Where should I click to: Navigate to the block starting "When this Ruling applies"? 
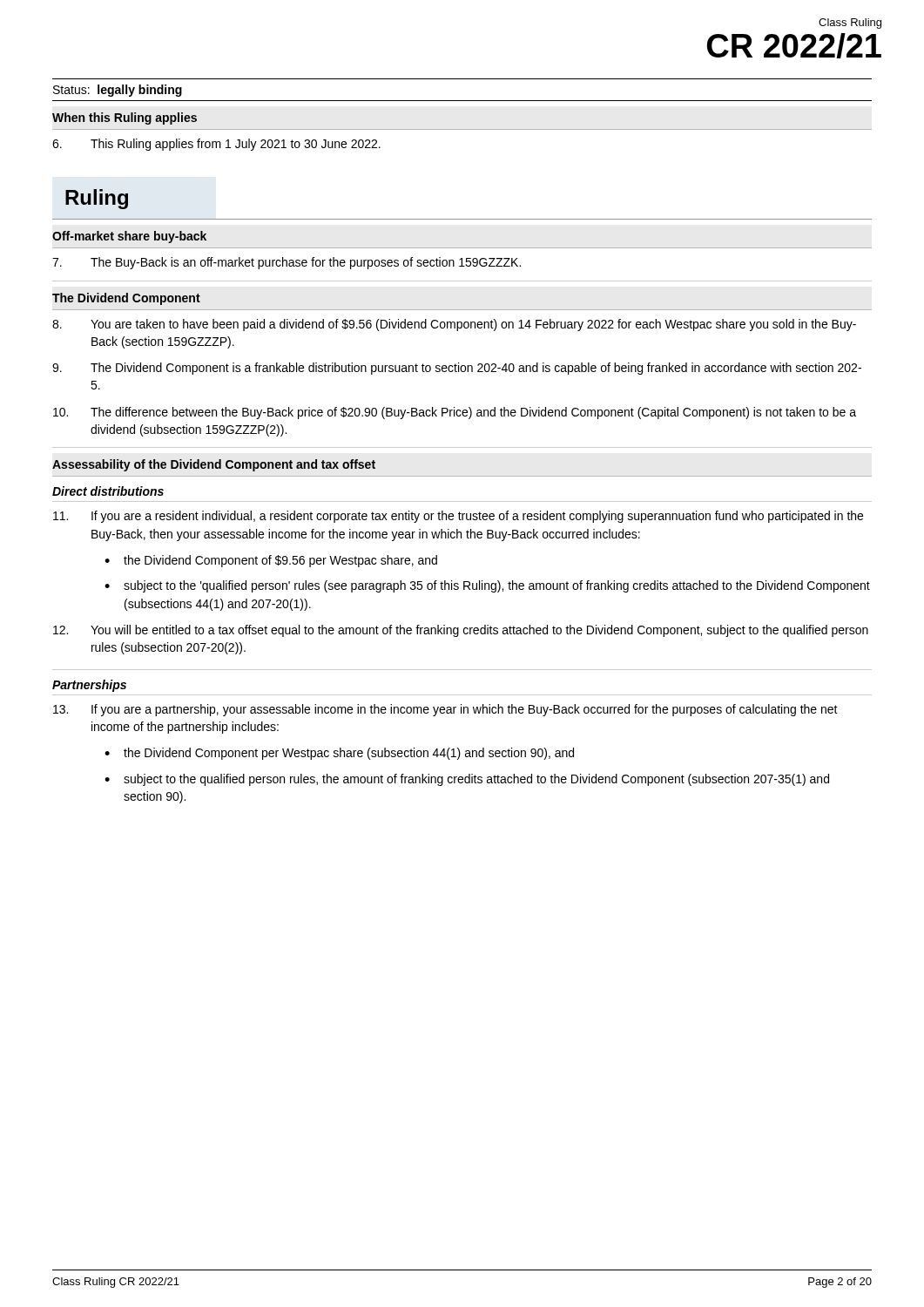(x=125, y=118)
